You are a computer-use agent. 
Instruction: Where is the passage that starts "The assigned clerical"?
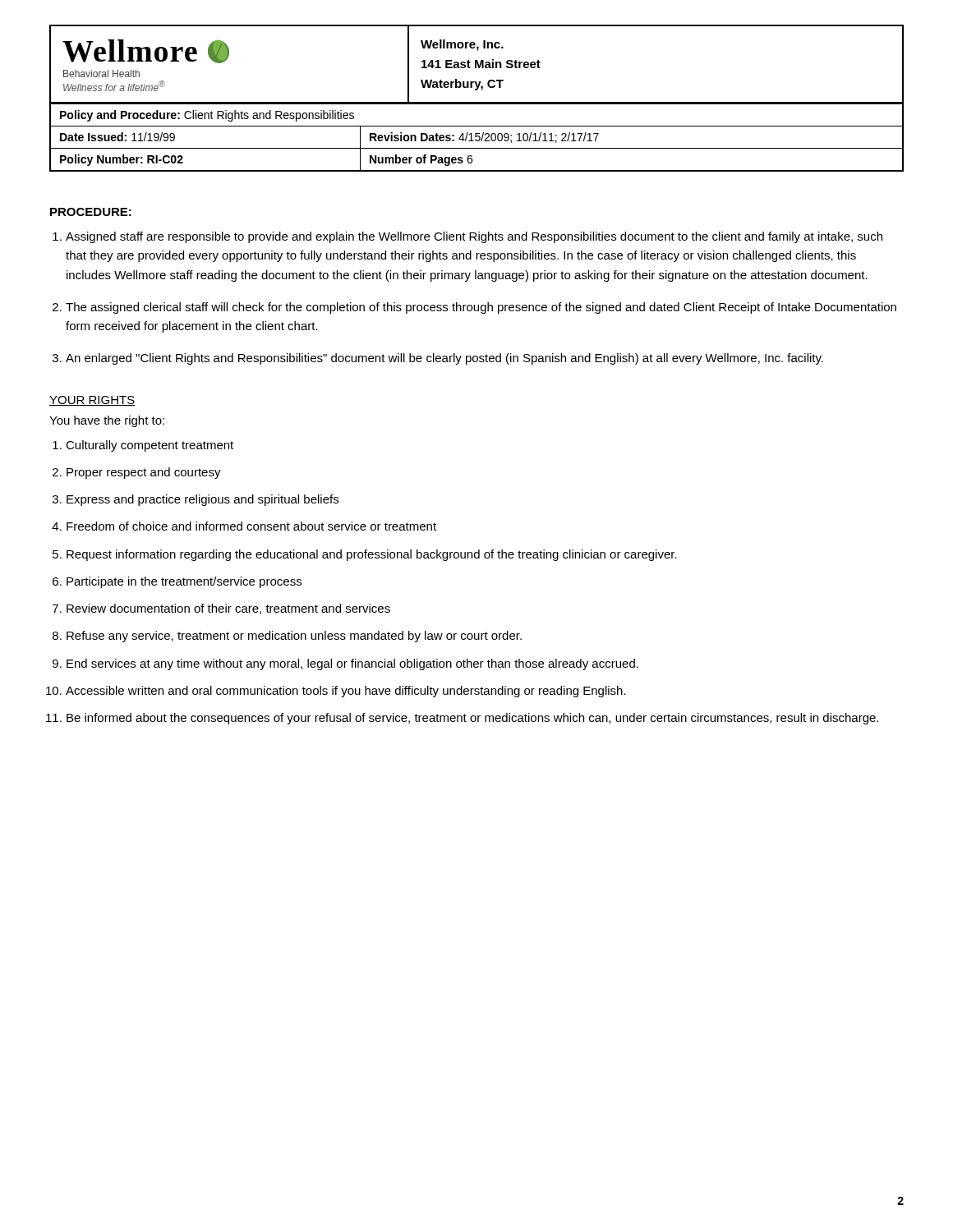485,316
